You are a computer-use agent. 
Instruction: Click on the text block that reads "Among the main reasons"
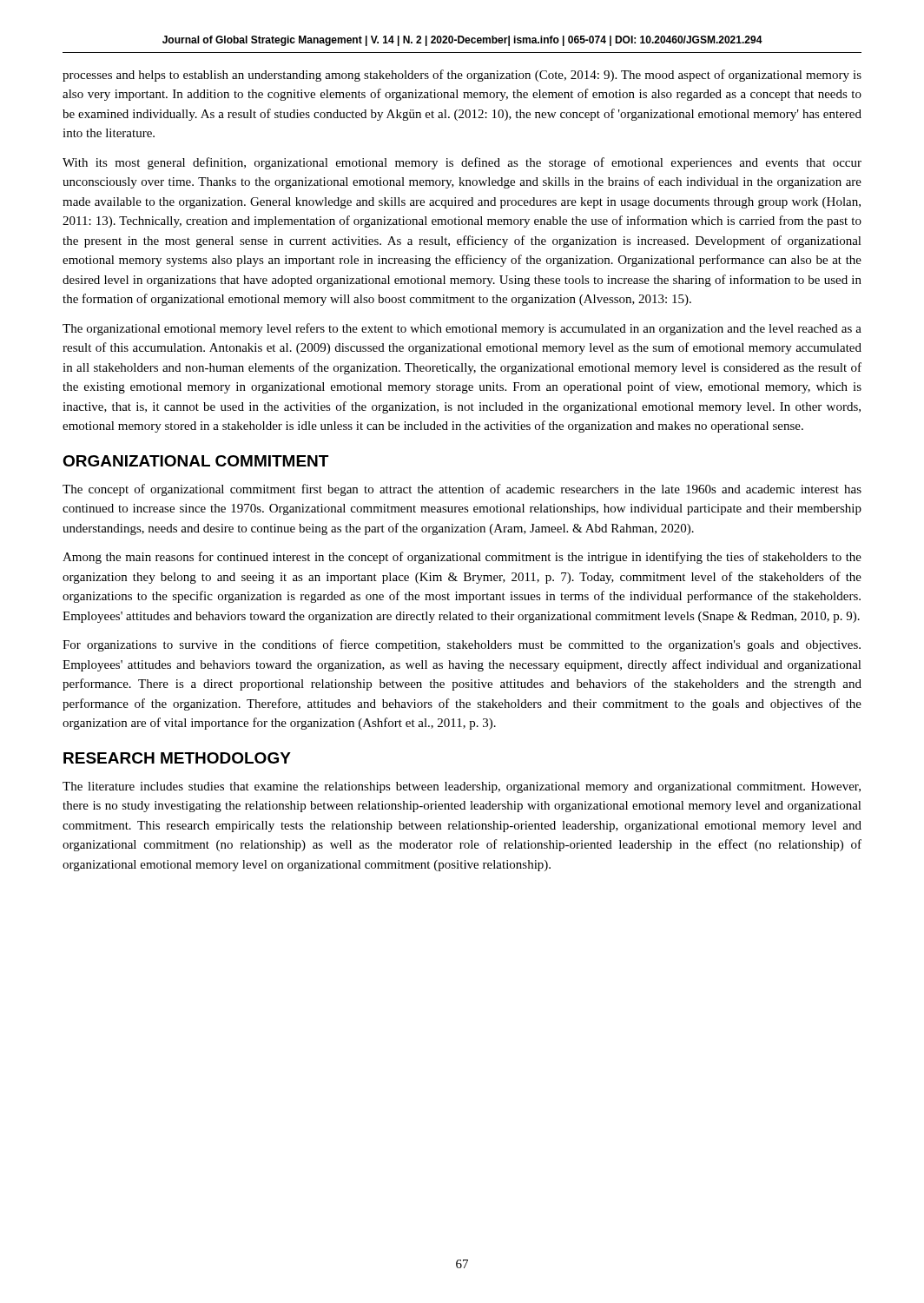pyautogui.click(x=462, y=587)
